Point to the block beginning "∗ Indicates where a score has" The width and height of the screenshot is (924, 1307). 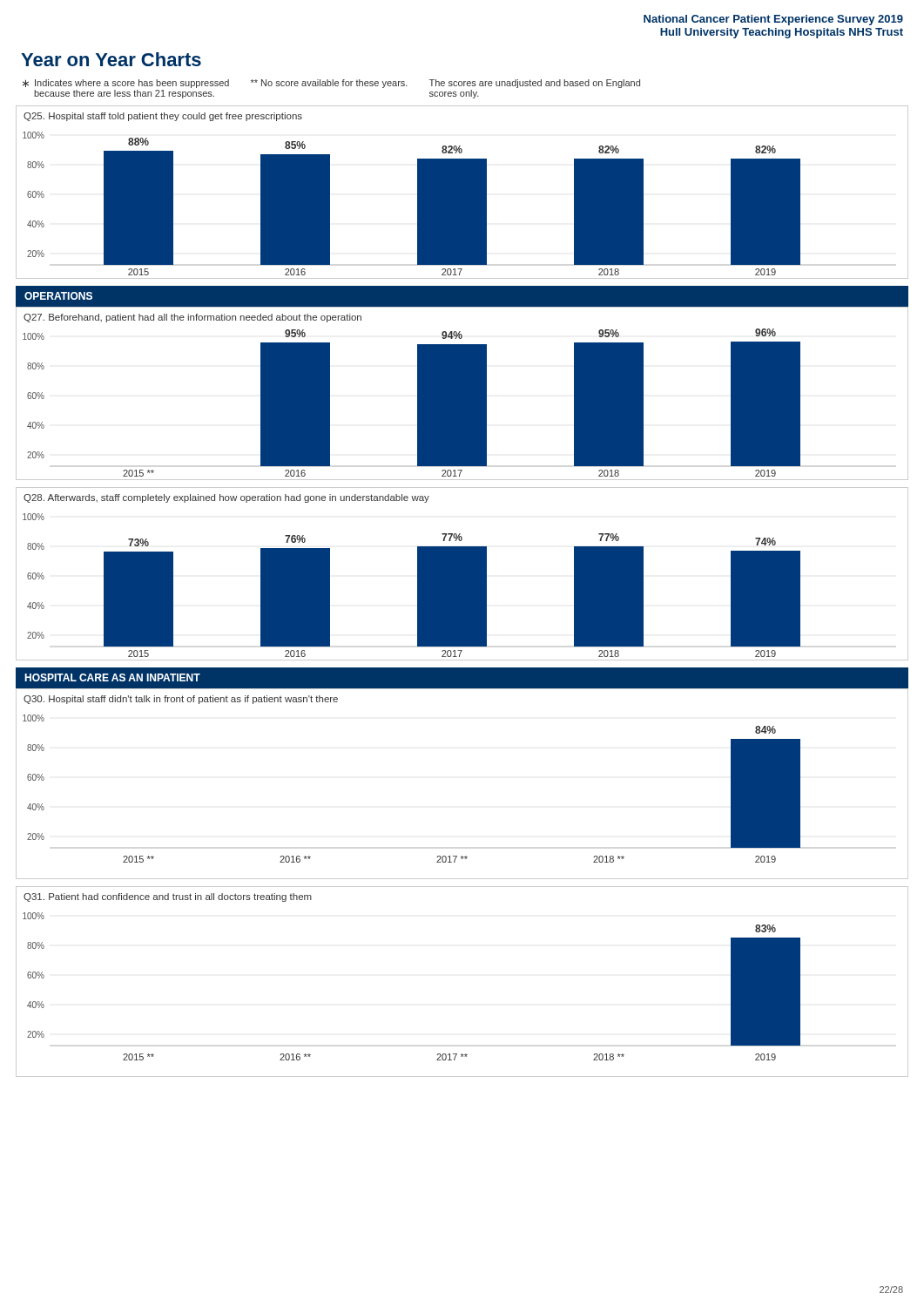pyautogui.click(x=331, y=88)
